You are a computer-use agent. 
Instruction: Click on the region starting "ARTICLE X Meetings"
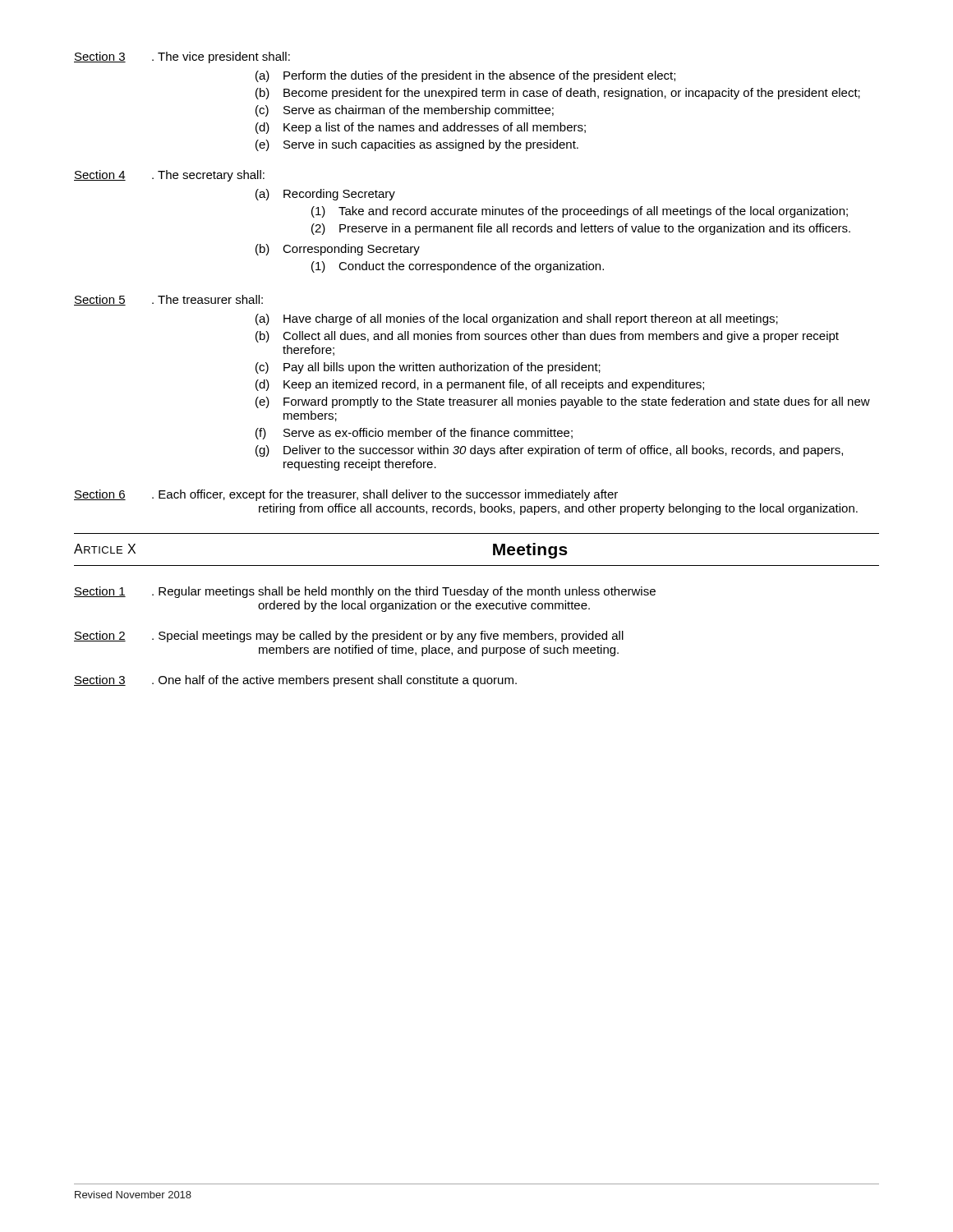[x=103, y=551]
